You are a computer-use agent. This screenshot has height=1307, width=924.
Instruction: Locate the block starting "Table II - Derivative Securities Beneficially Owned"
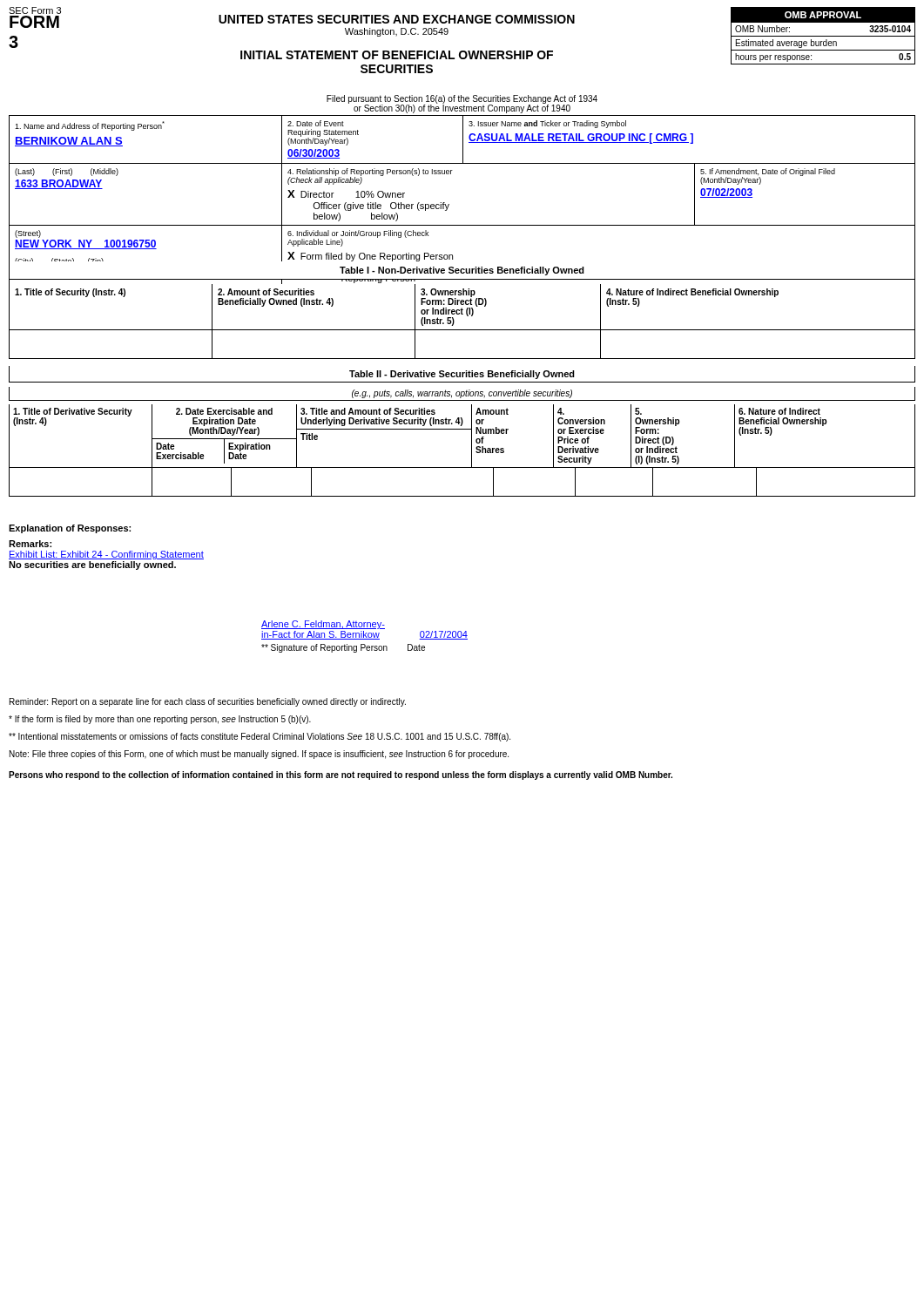pos(462,374)
